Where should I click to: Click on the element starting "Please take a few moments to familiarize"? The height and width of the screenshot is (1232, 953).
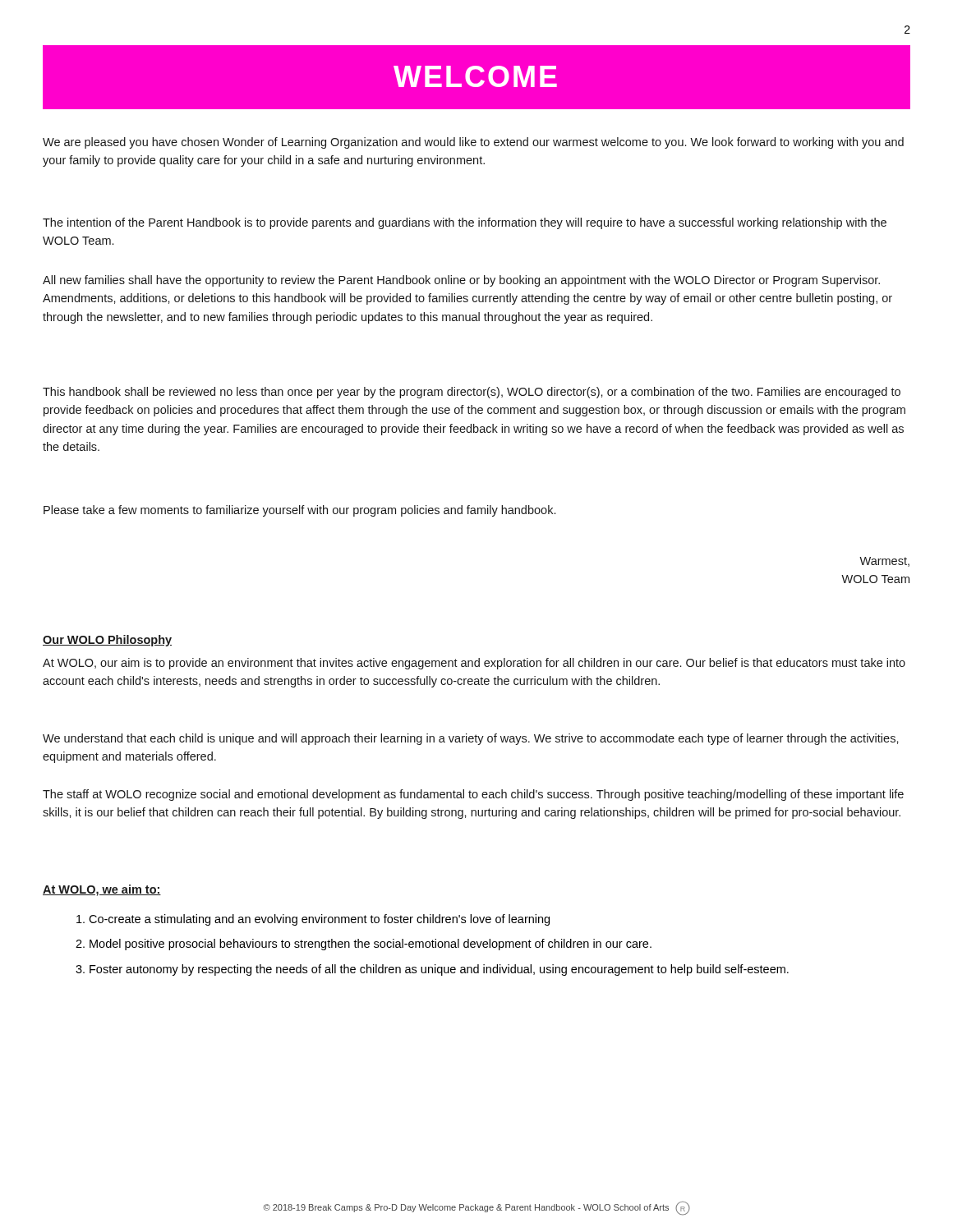click(300, 510)
